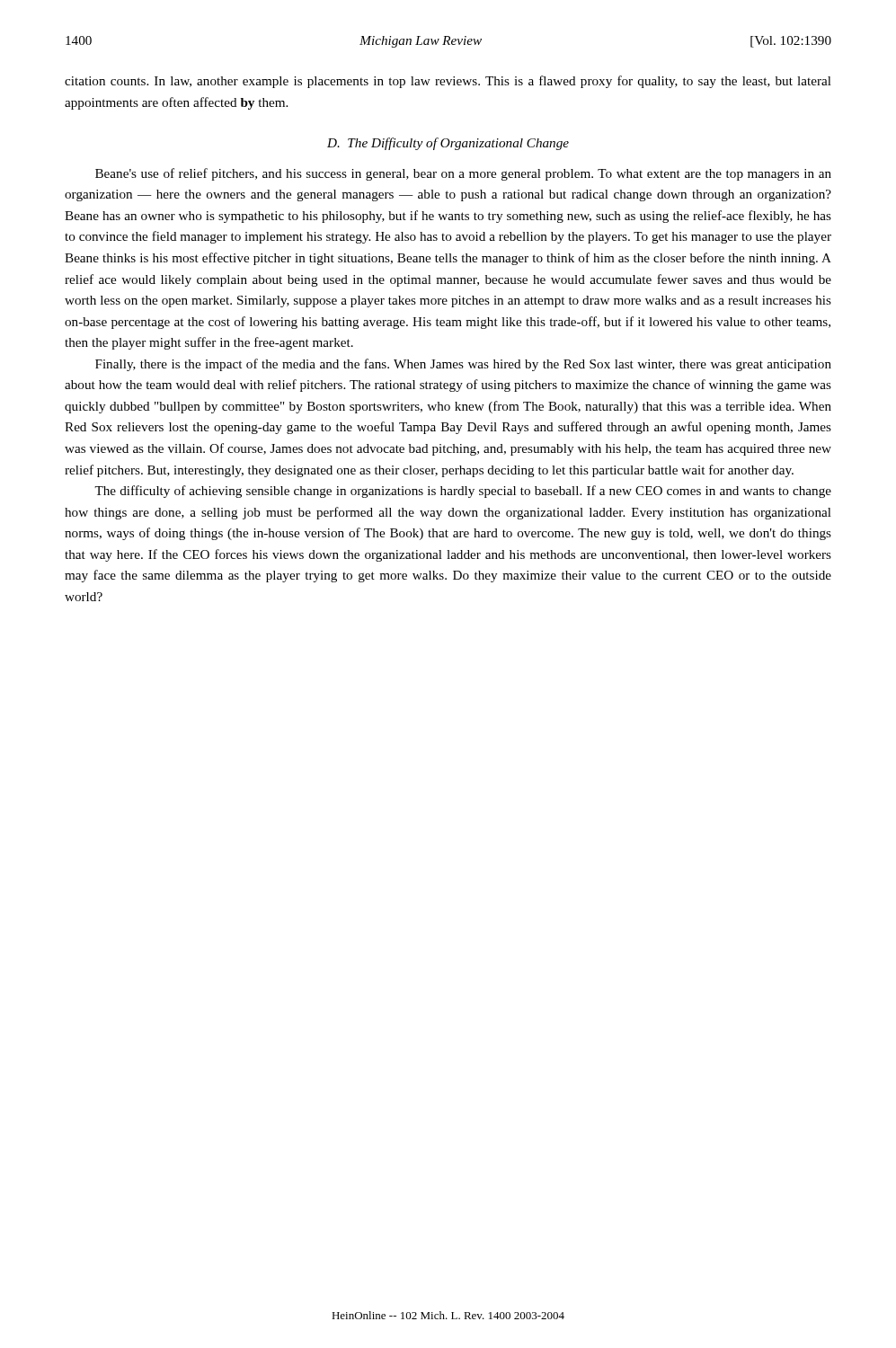Screen dimensions: 1348x896
Task: Find the text block starting "D. The Difficulty of Organizational"
Action: [448, 143]
